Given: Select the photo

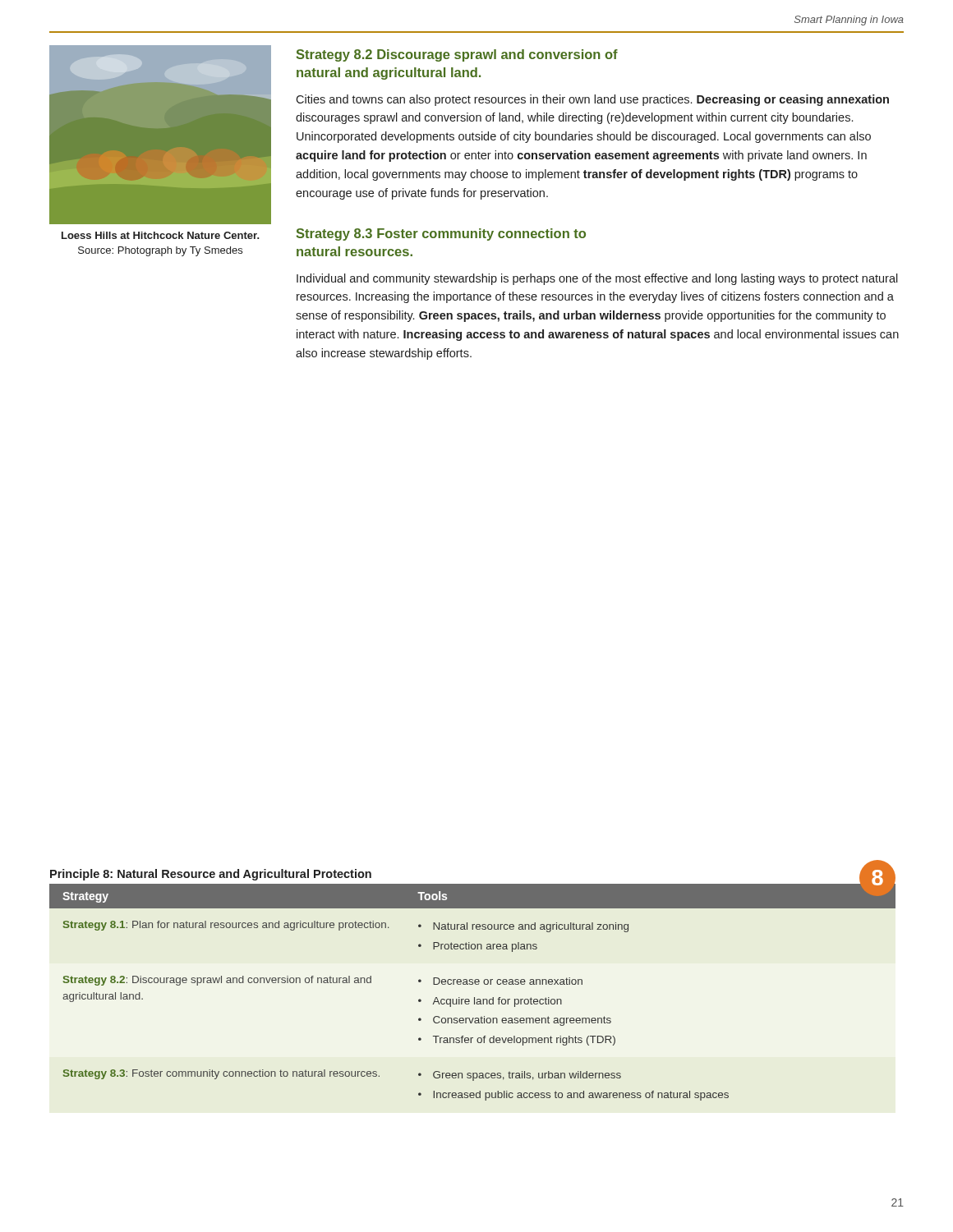Looking at the screenshot, I should (x=160, y=136).
